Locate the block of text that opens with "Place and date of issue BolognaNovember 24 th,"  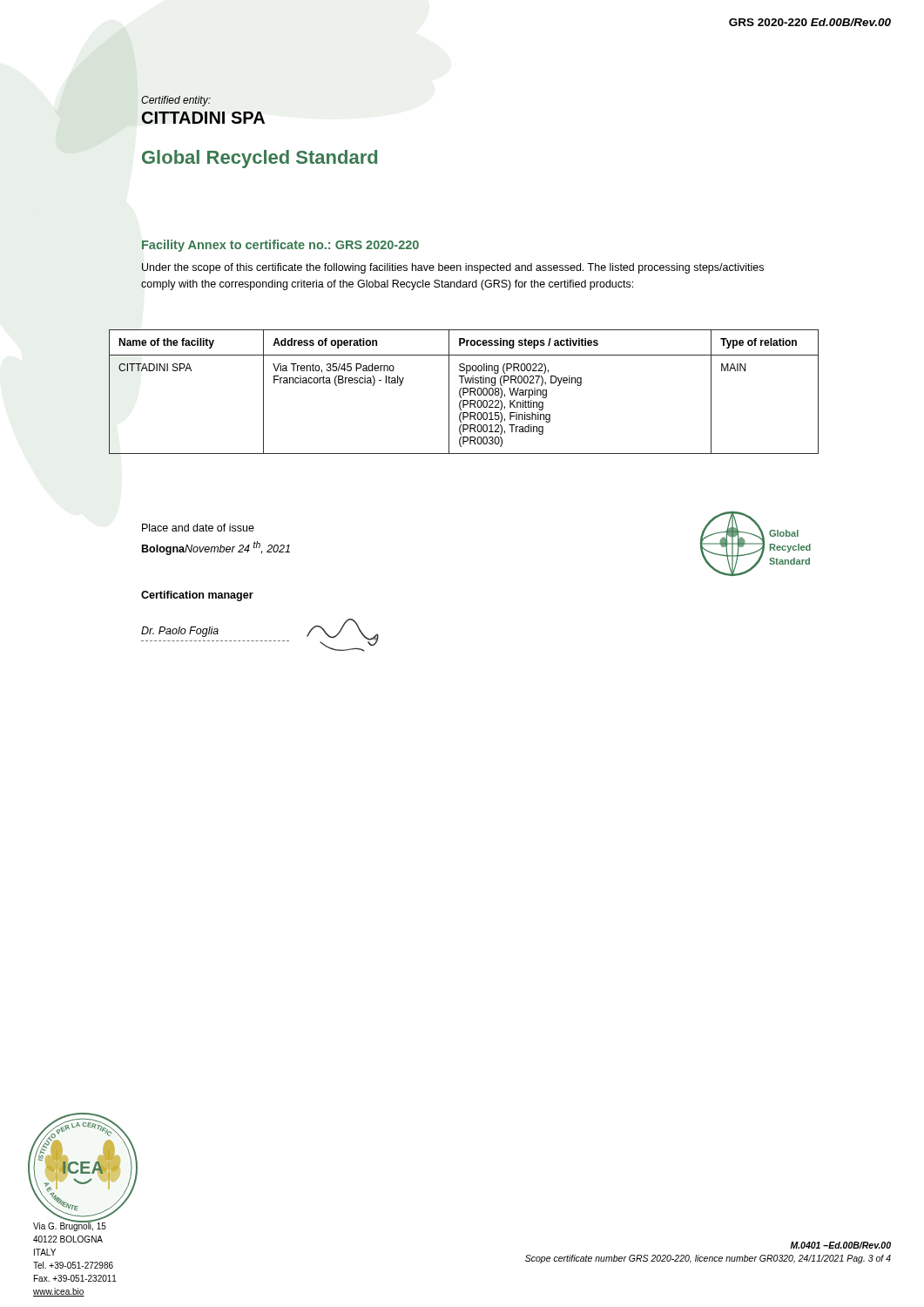(216, 538)
